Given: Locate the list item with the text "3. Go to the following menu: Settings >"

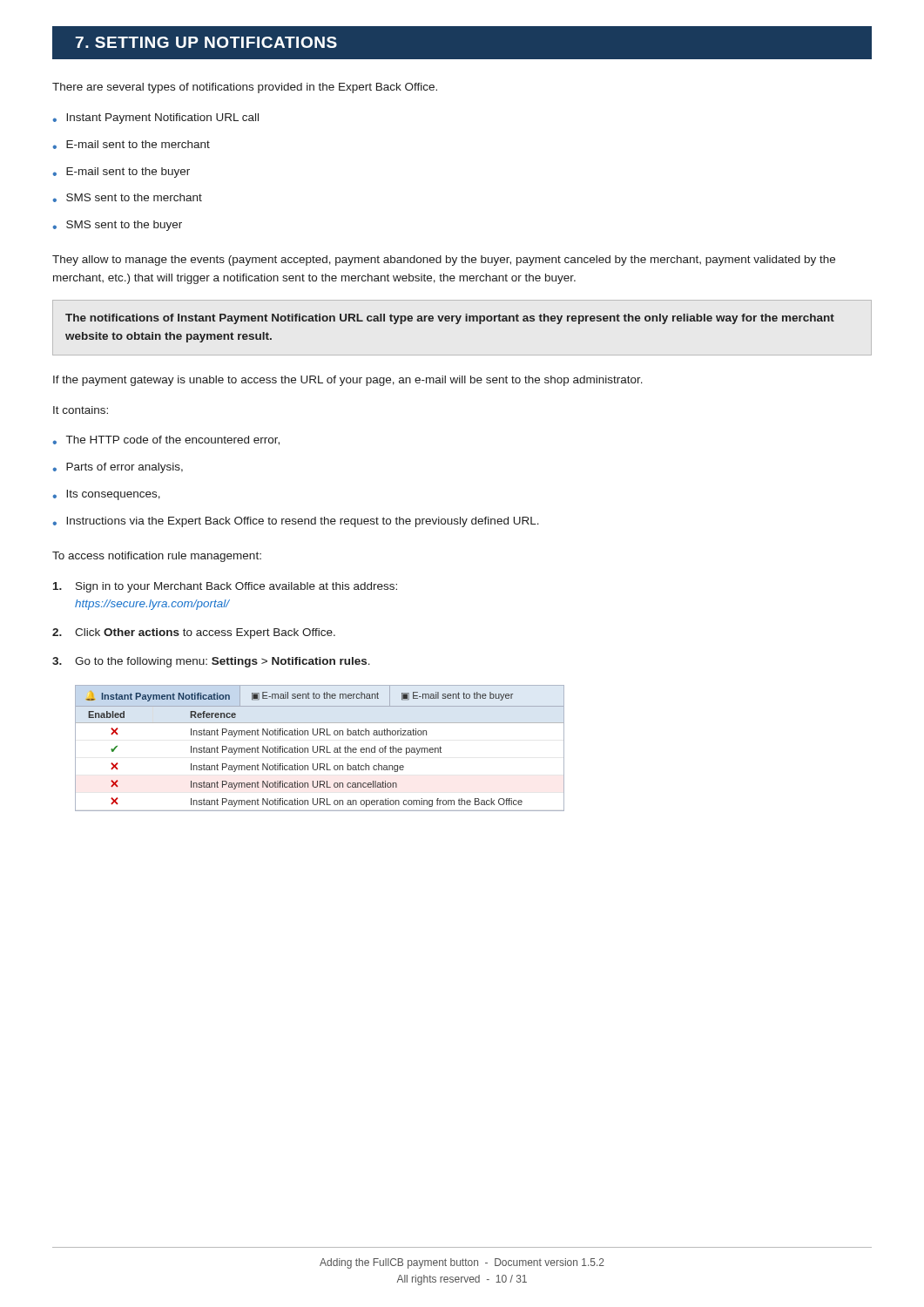Looking at the screenshot, I should tap(211, 662).
